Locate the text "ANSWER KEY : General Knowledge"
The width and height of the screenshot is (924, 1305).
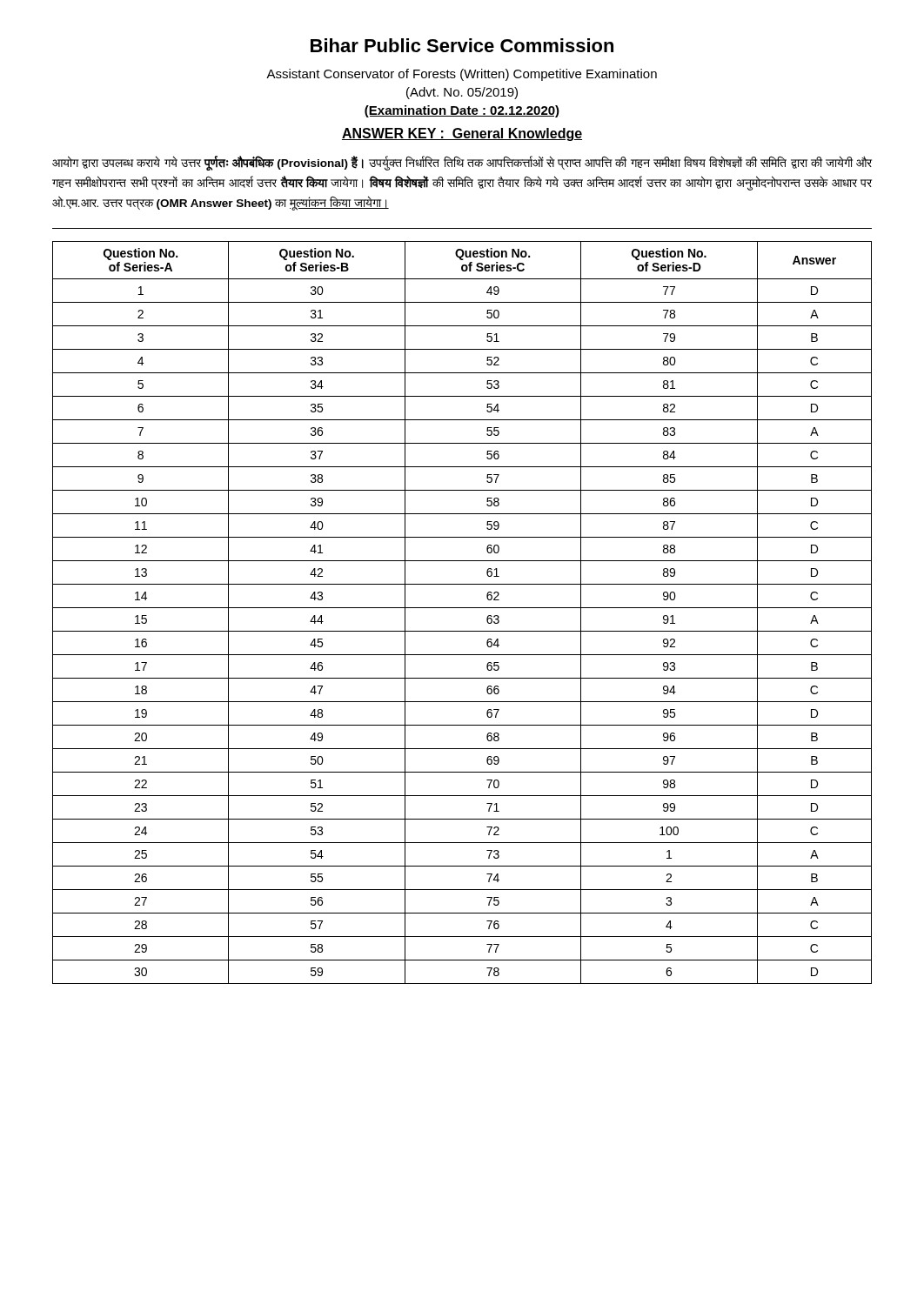462,134
